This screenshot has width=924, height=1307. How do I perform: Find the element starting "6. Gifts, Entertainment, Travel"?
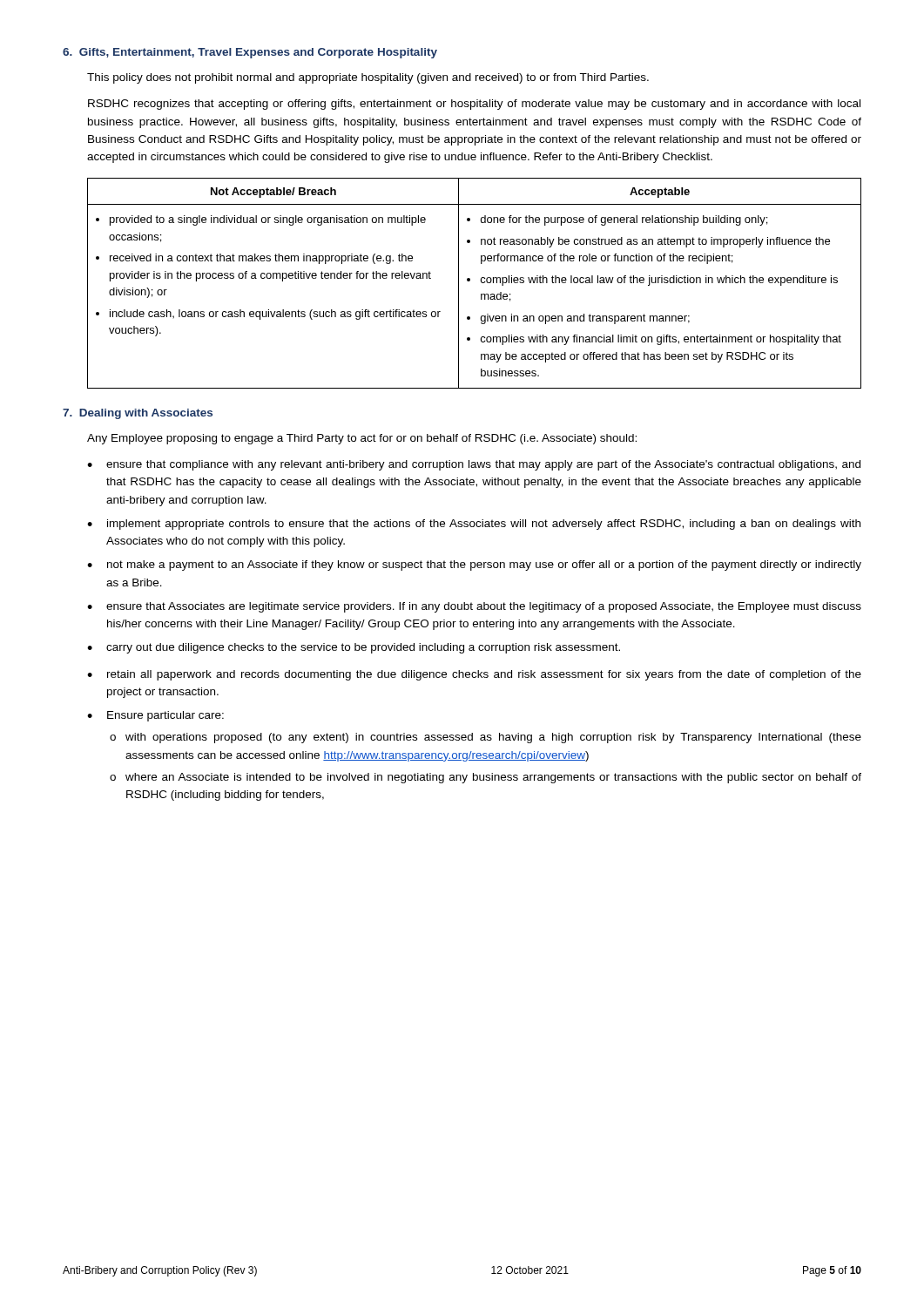tap(250, 52)
